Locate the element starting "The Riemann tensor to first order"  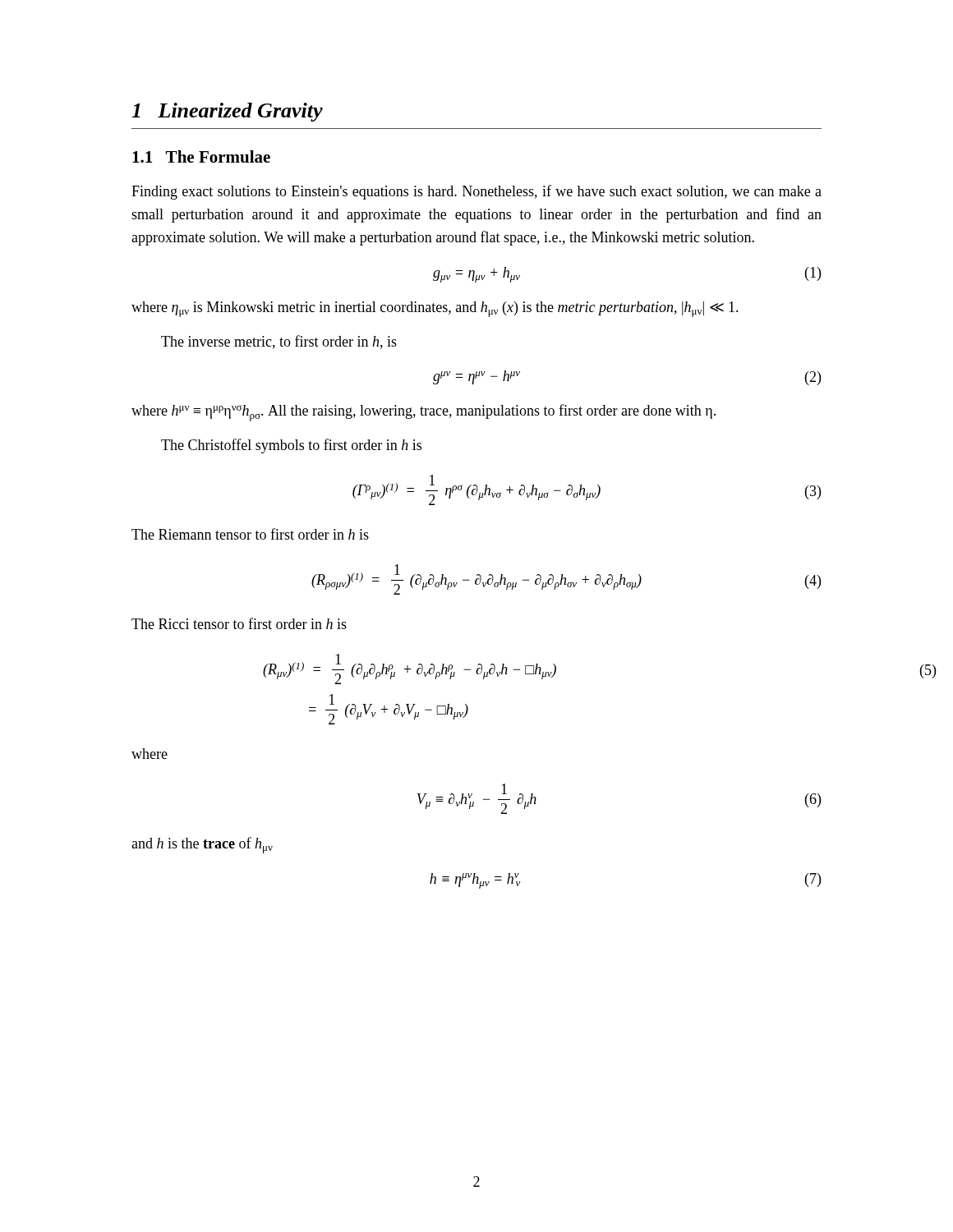click(250, 534)
